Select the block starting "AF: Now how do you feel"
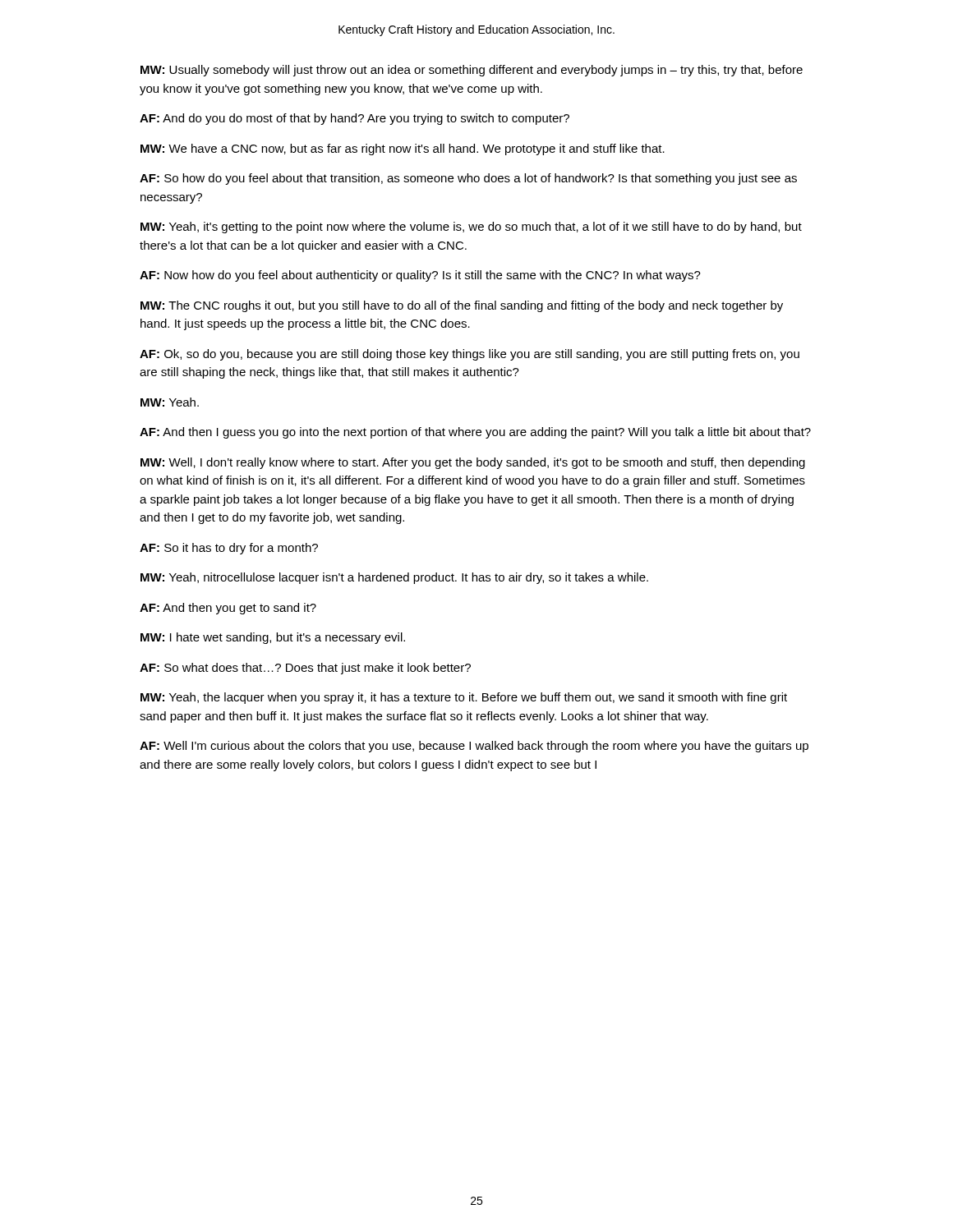The image size is (953, 1232). [x=420, y=275]
